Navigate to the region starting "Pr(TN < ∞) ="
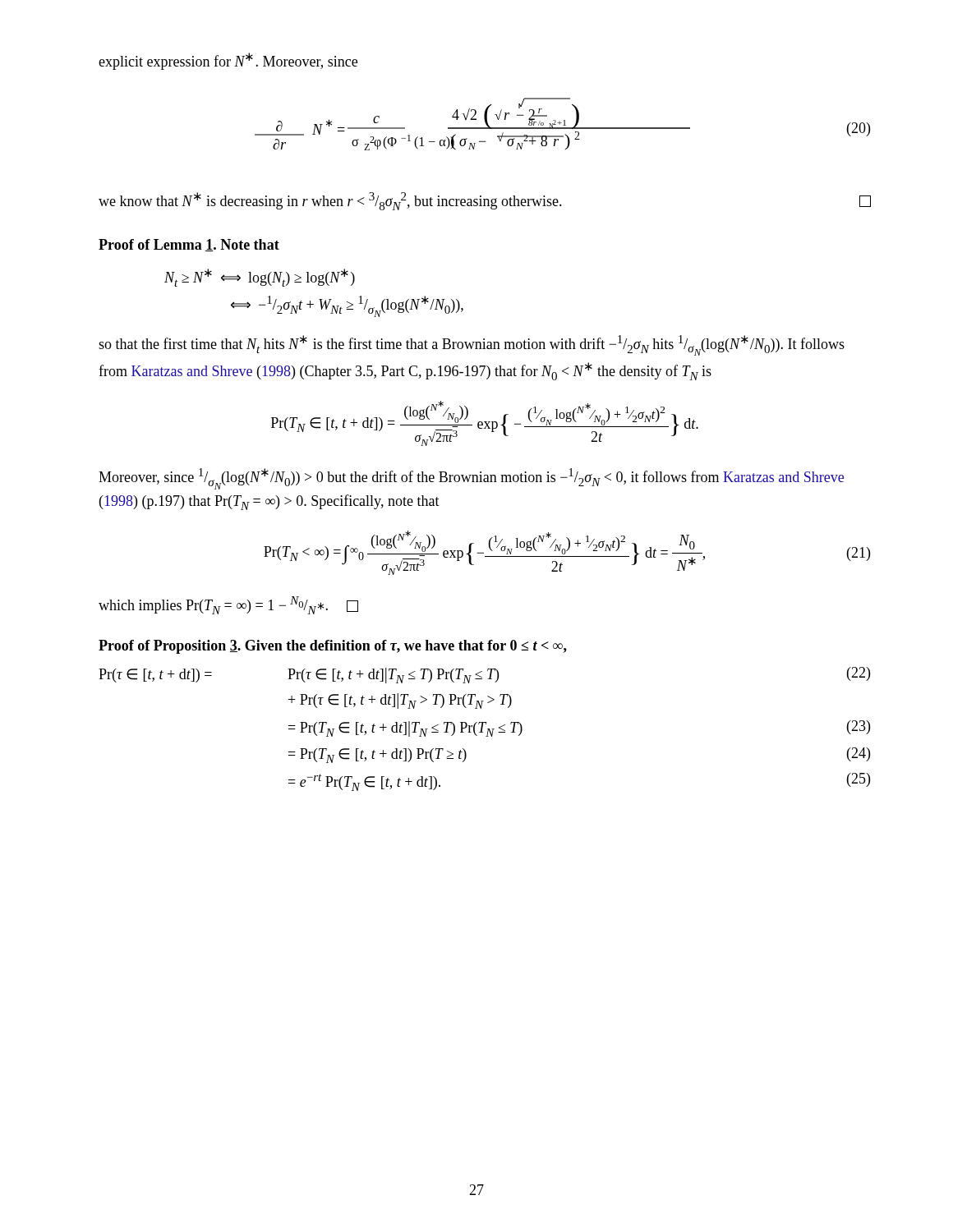953x1232 pixels. point(567,553)
